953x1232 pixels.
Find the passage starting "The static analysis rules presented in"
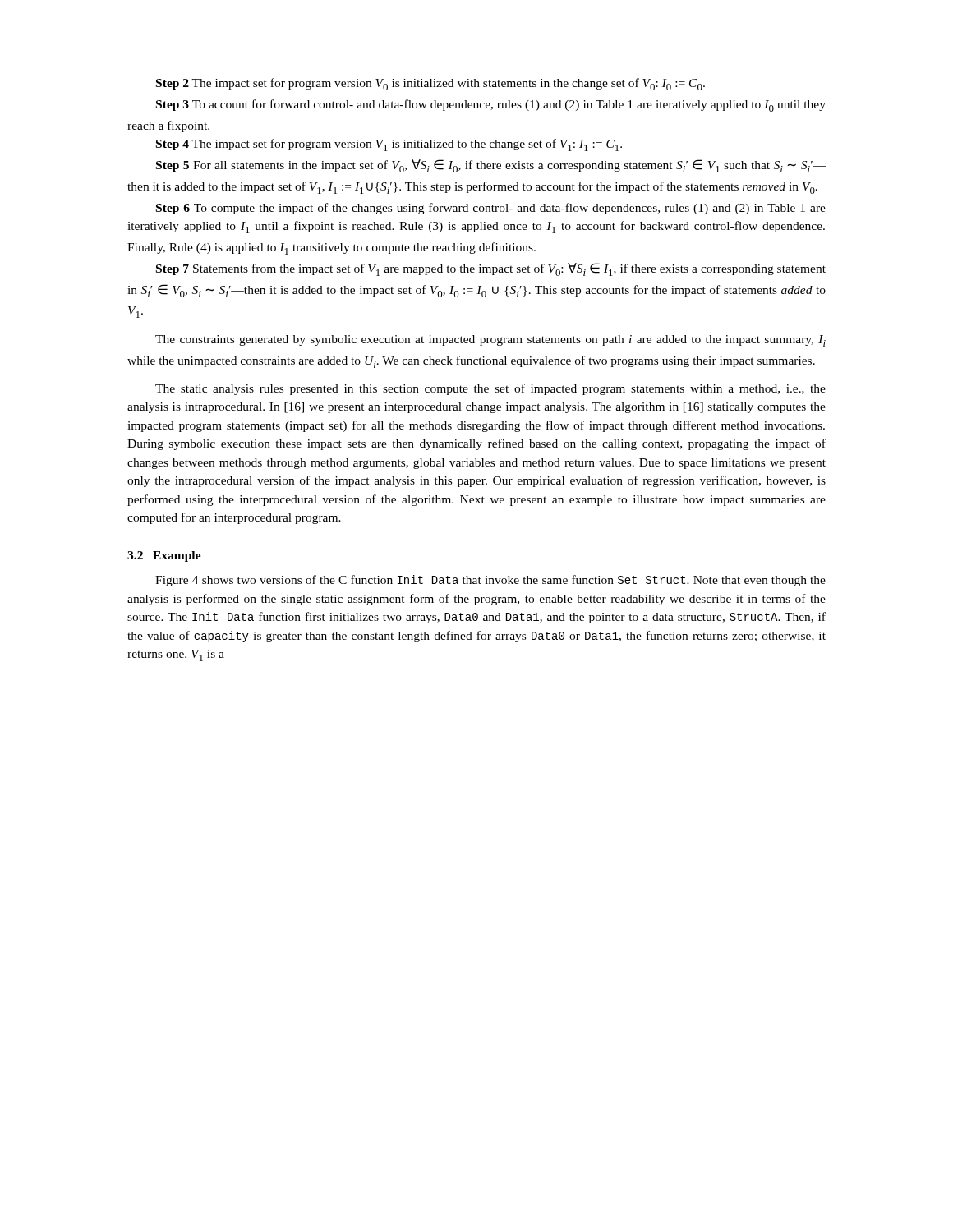click(476, 453)
